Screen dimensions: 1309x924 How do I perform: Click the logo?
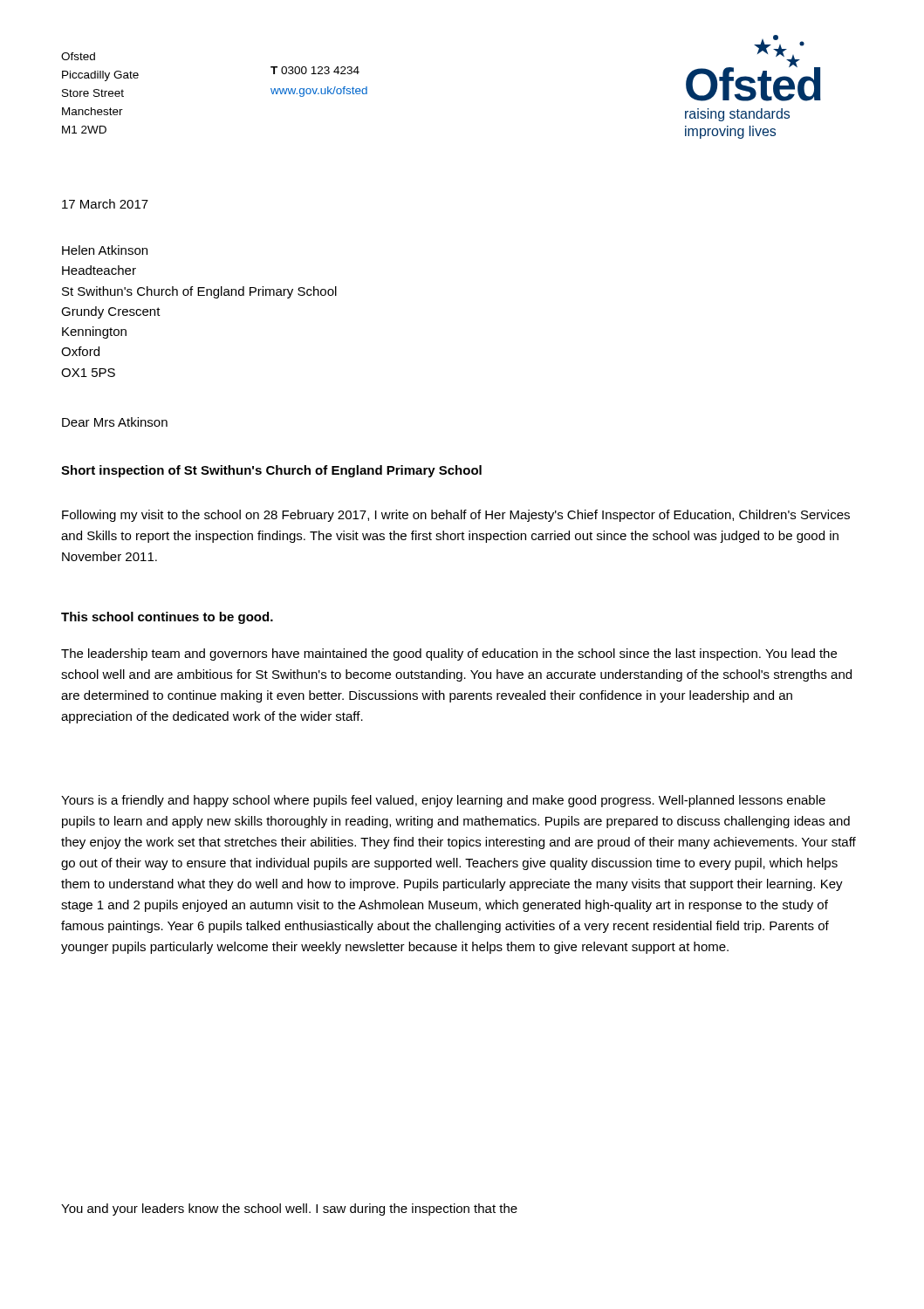coord(773,87)
